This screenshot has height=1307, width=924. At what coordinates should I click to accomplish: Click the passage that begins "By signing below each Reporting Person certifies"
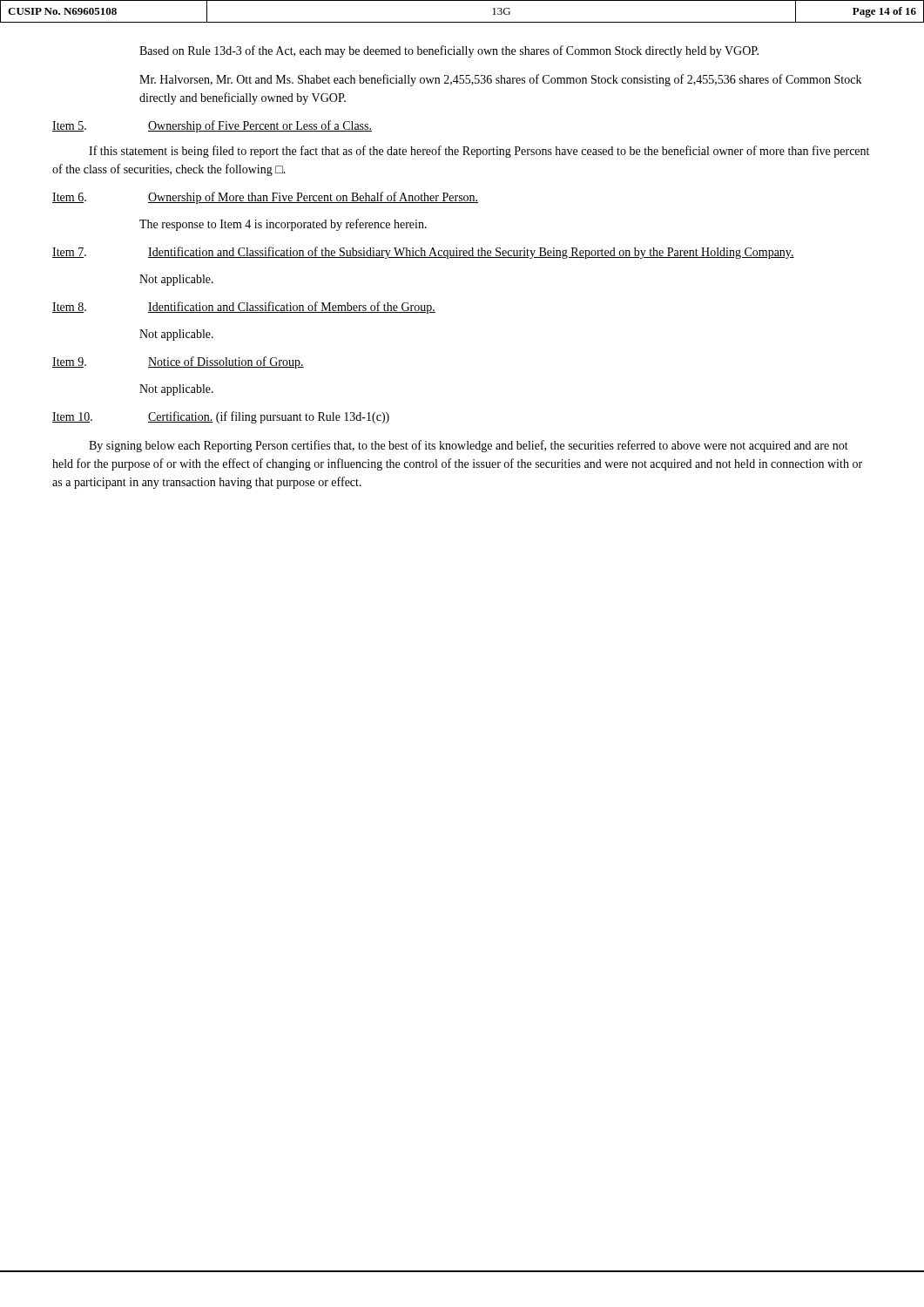point(457,464)
